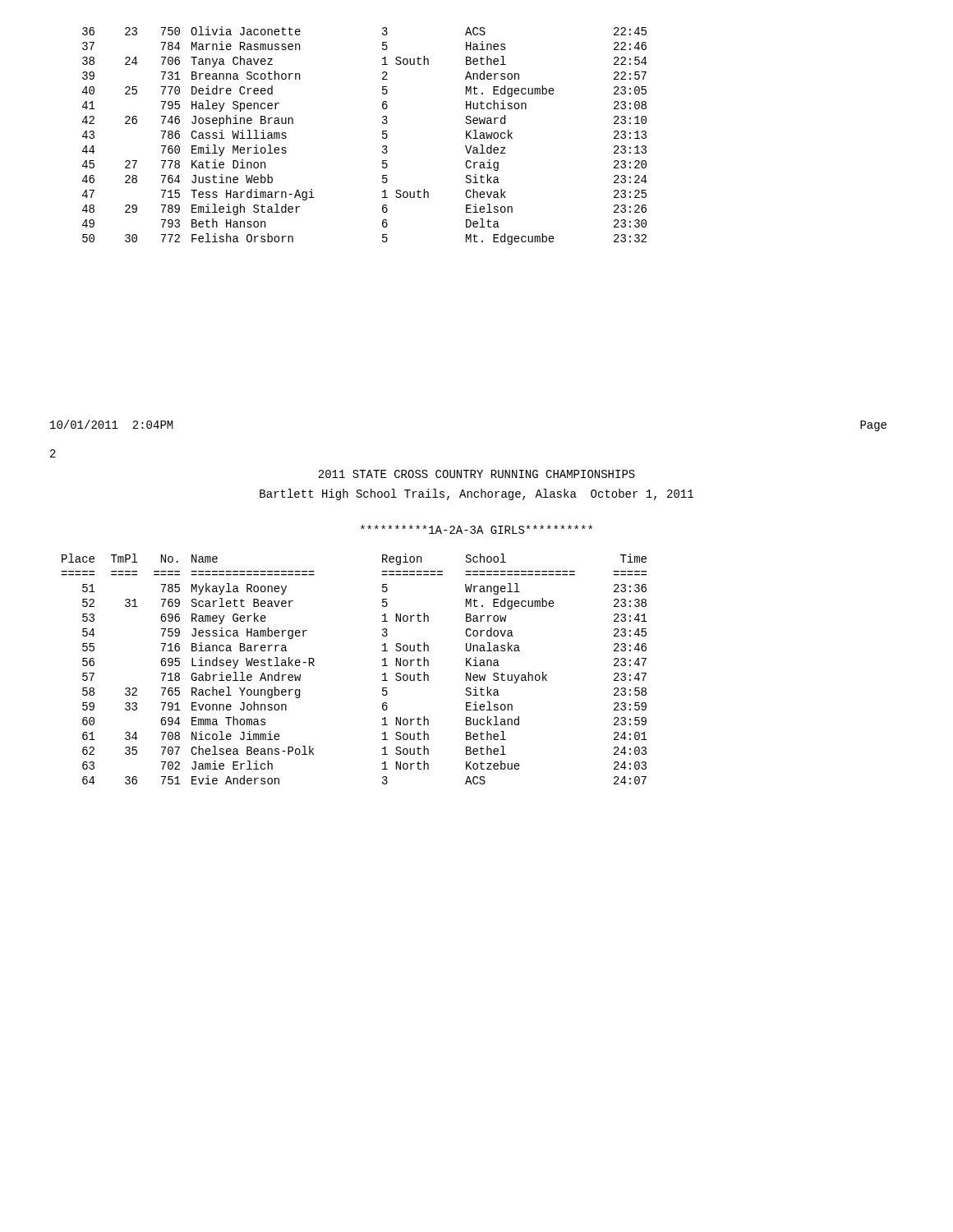Navigate to the text starting "**********1A-2A-3A GIRLS**********"
Image resolution: width=953 pixels, height=1232 pixels.
click(476, 531)
